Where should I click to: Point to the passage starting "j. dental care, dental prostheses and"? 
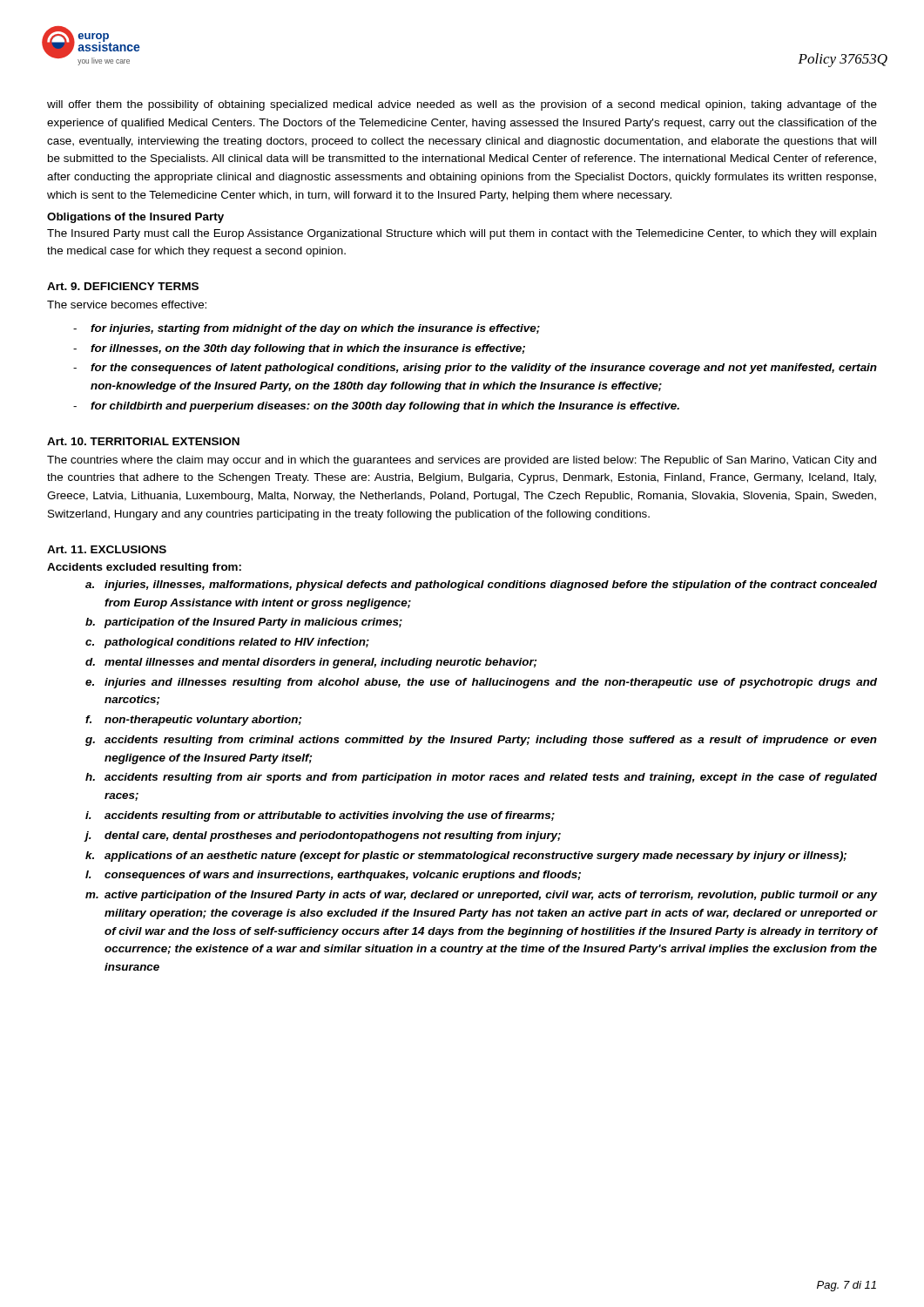point(481,836)
